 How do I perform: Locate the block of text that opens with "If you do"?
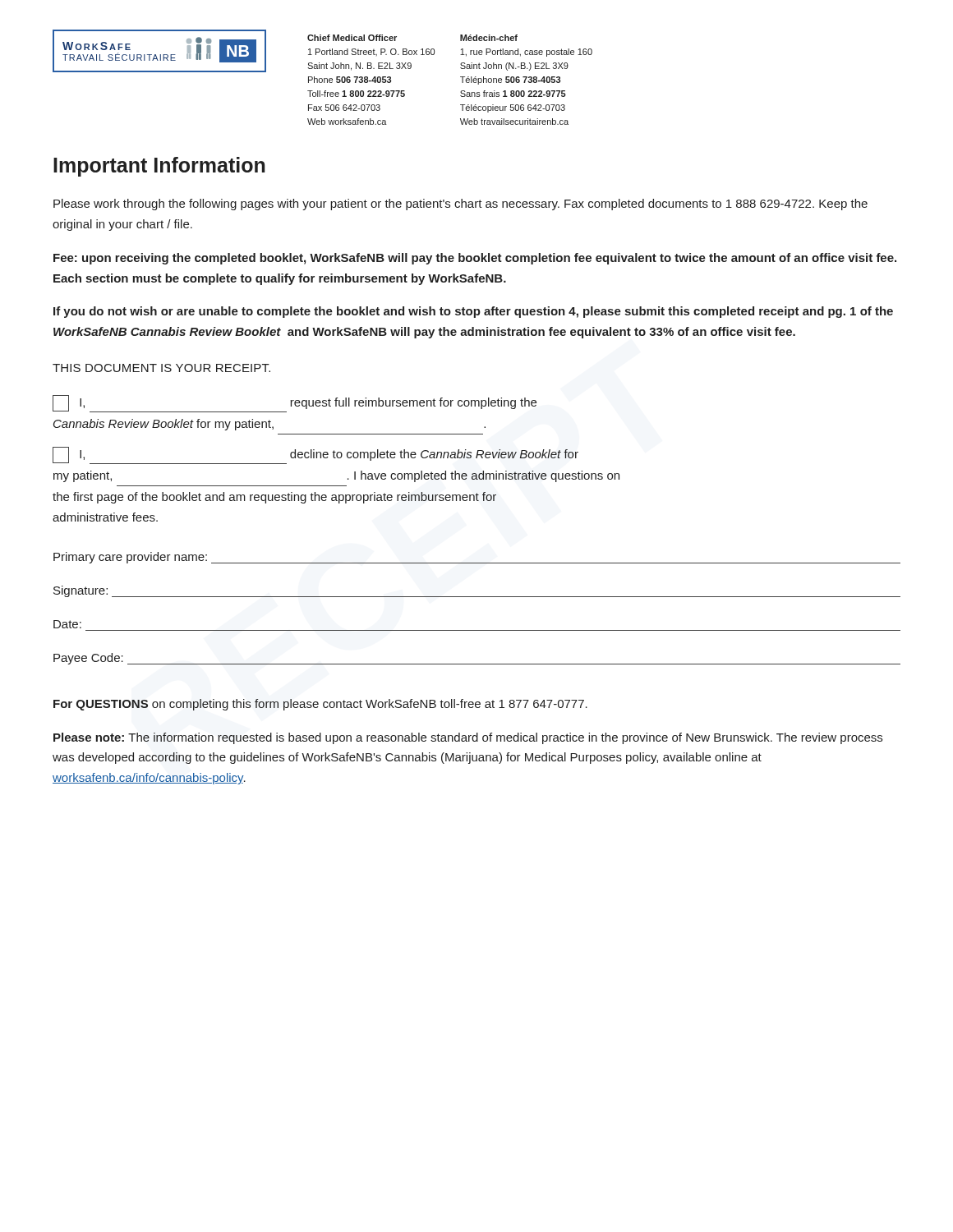coord(473,321)
